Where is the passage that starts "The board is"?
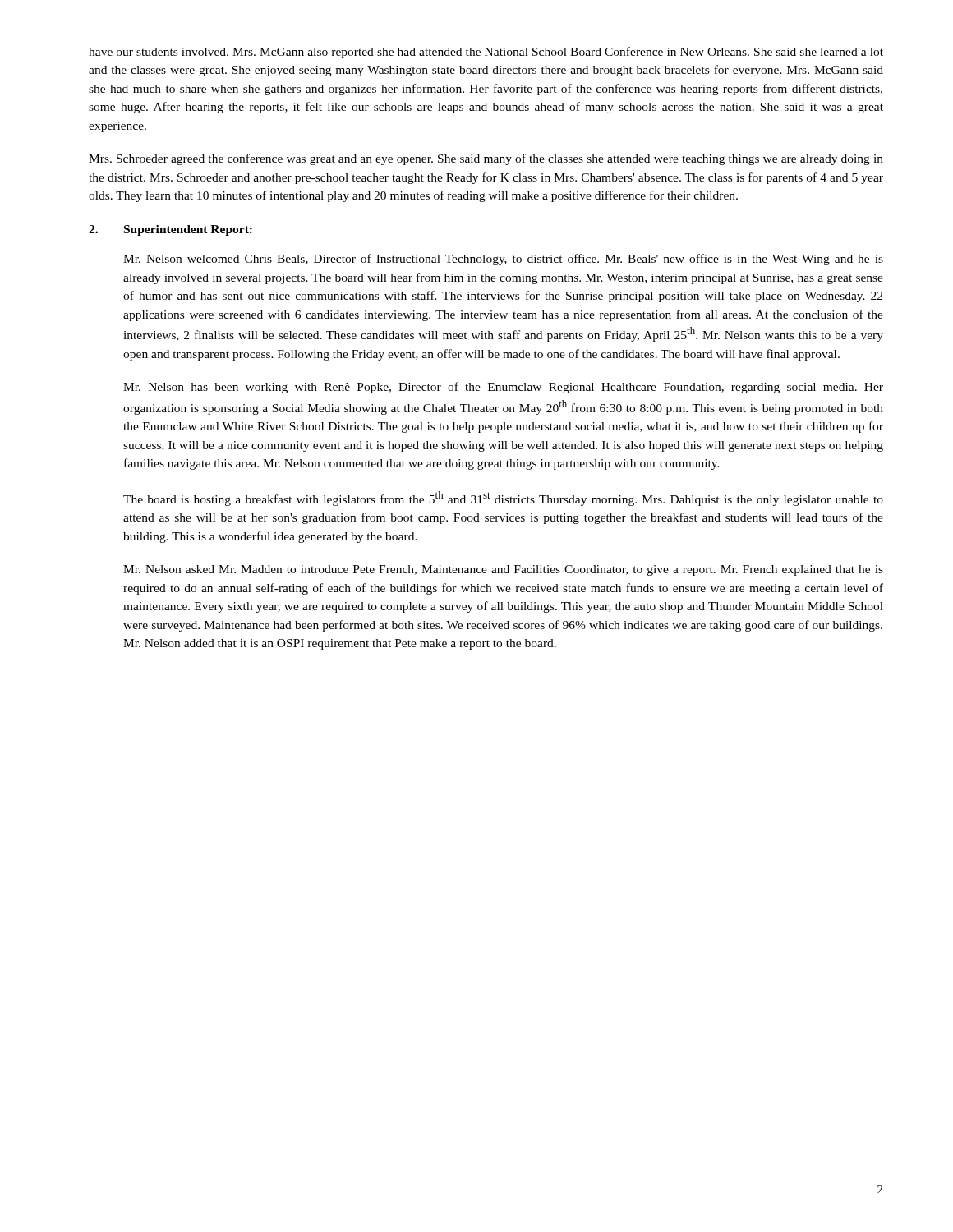The height and width of the screenshot is (1232, 953). [x=503, y=516]
